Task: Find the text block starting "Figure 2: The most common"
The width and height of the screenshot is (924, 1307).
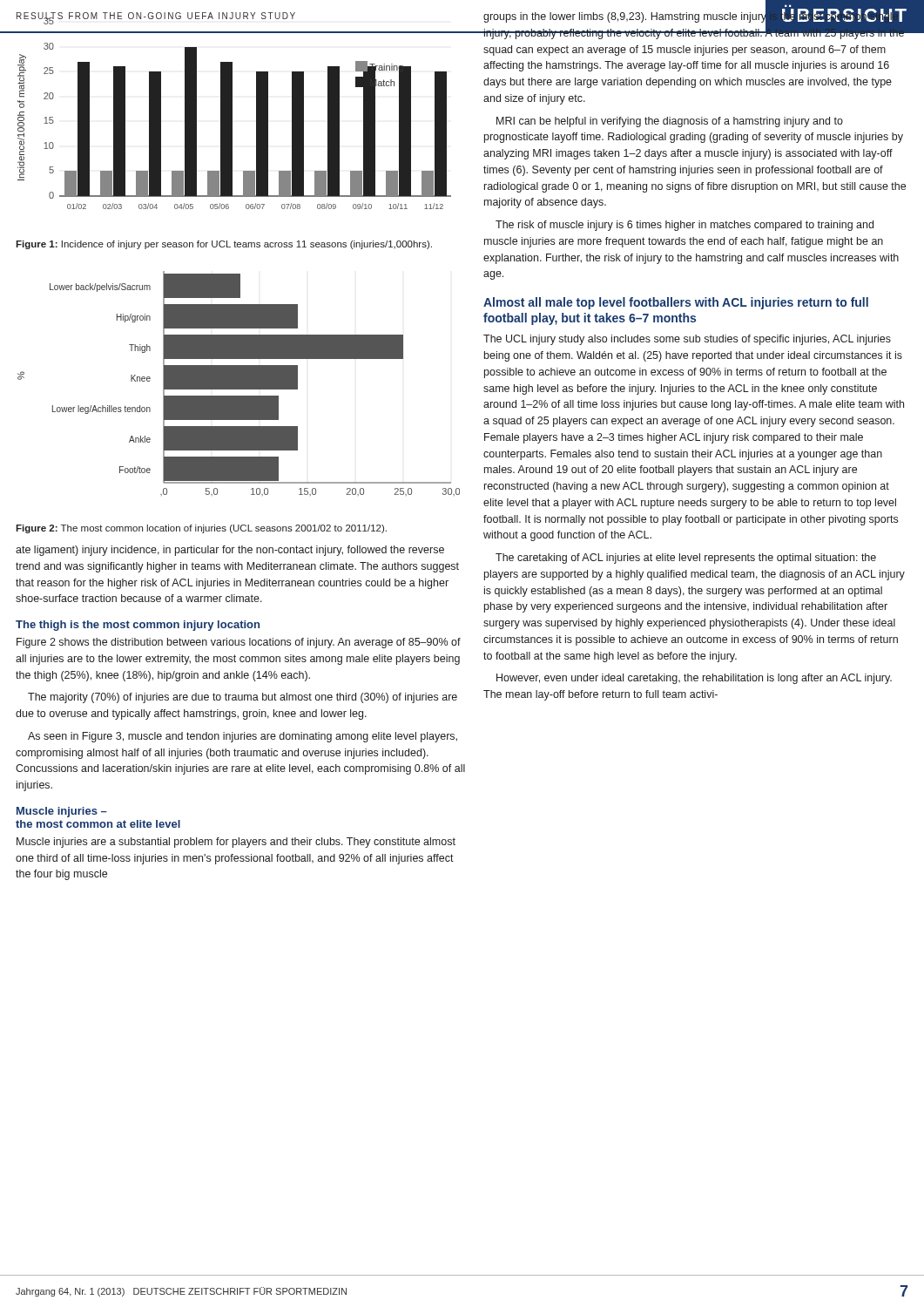Action: coord(202,528)
